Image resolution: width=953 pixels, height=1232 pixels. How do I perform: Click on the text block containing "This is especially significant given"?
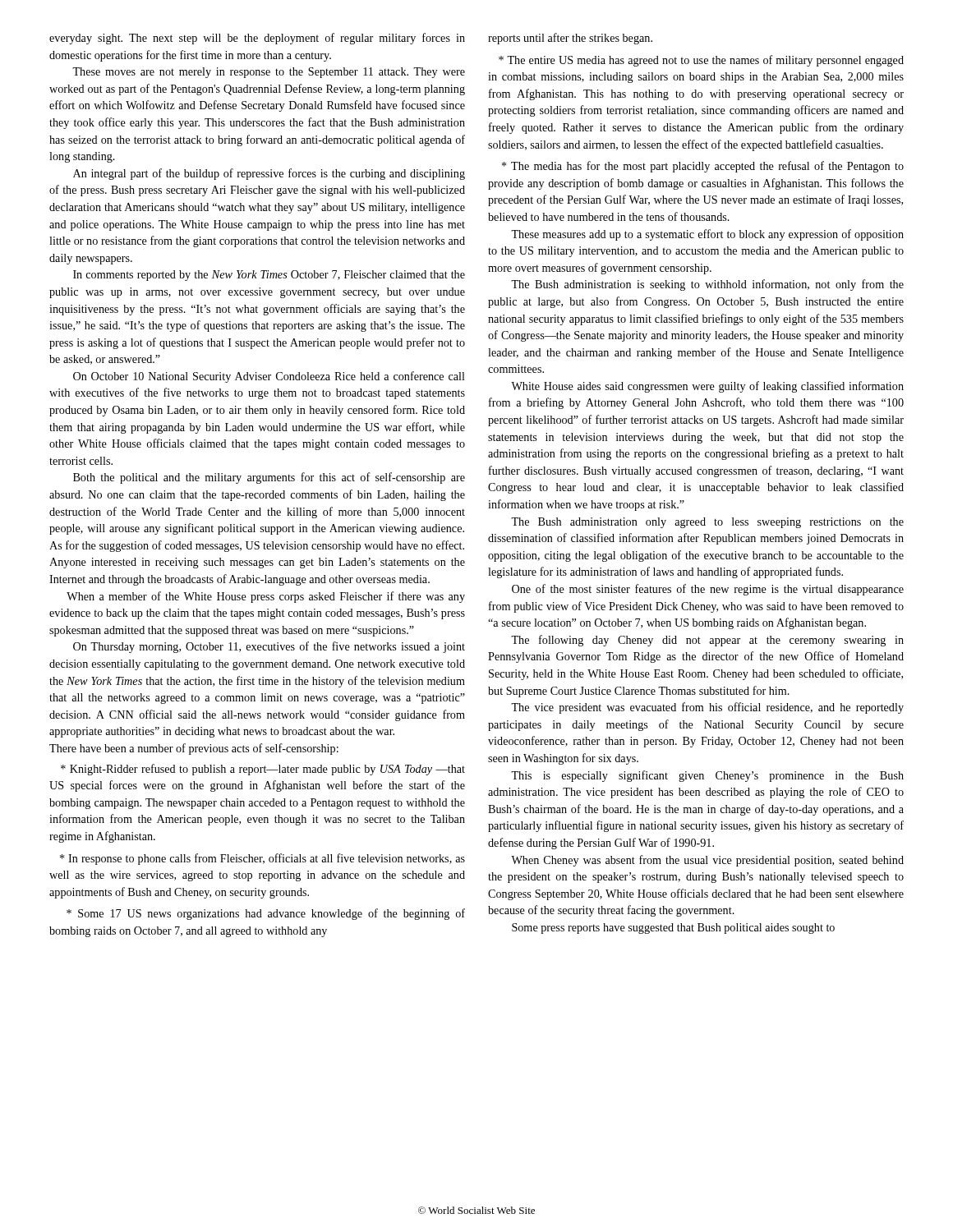pos(696,809)
